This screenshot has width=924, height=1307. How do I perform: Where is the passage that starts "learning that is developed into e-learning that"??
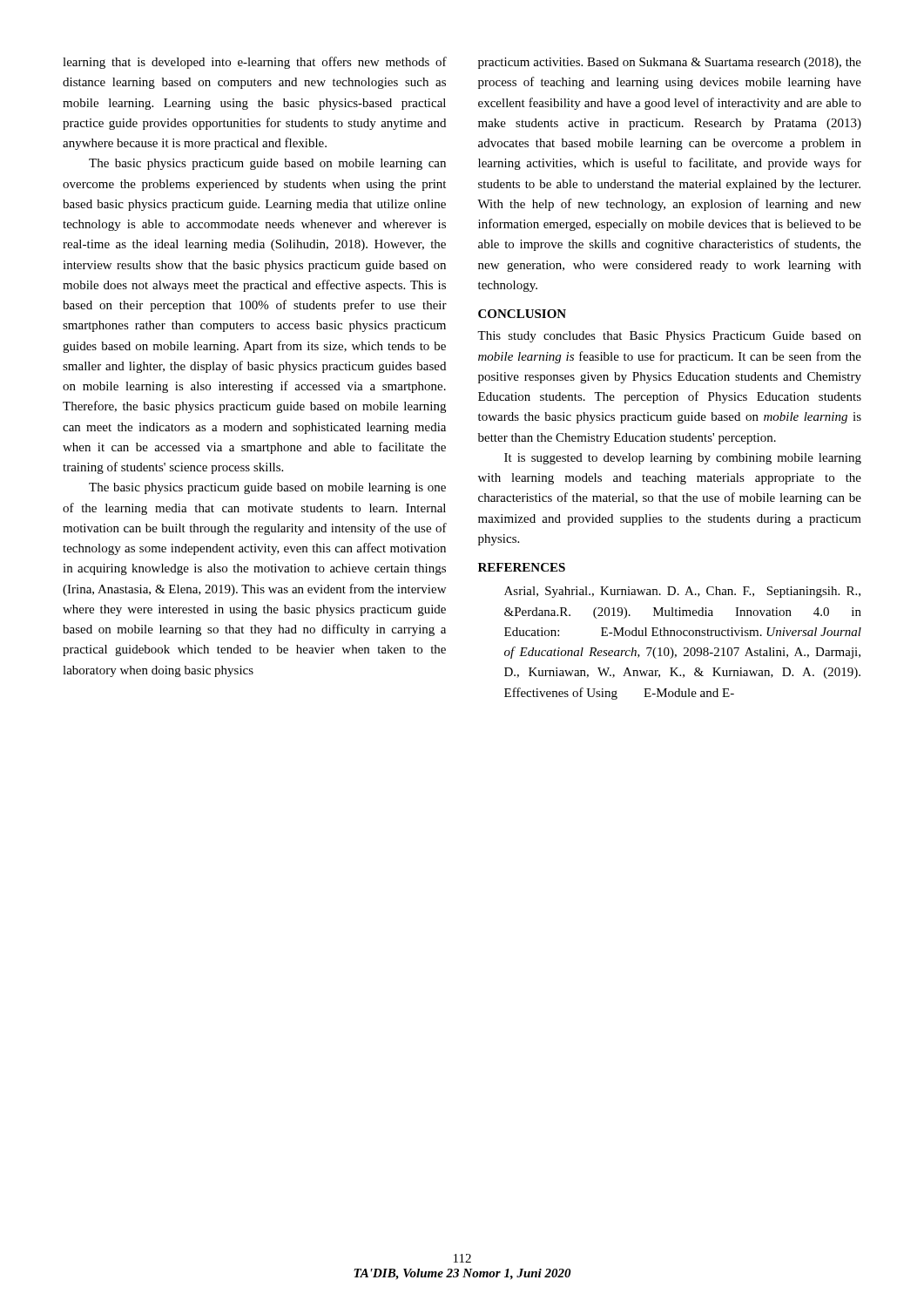(255, 366)
